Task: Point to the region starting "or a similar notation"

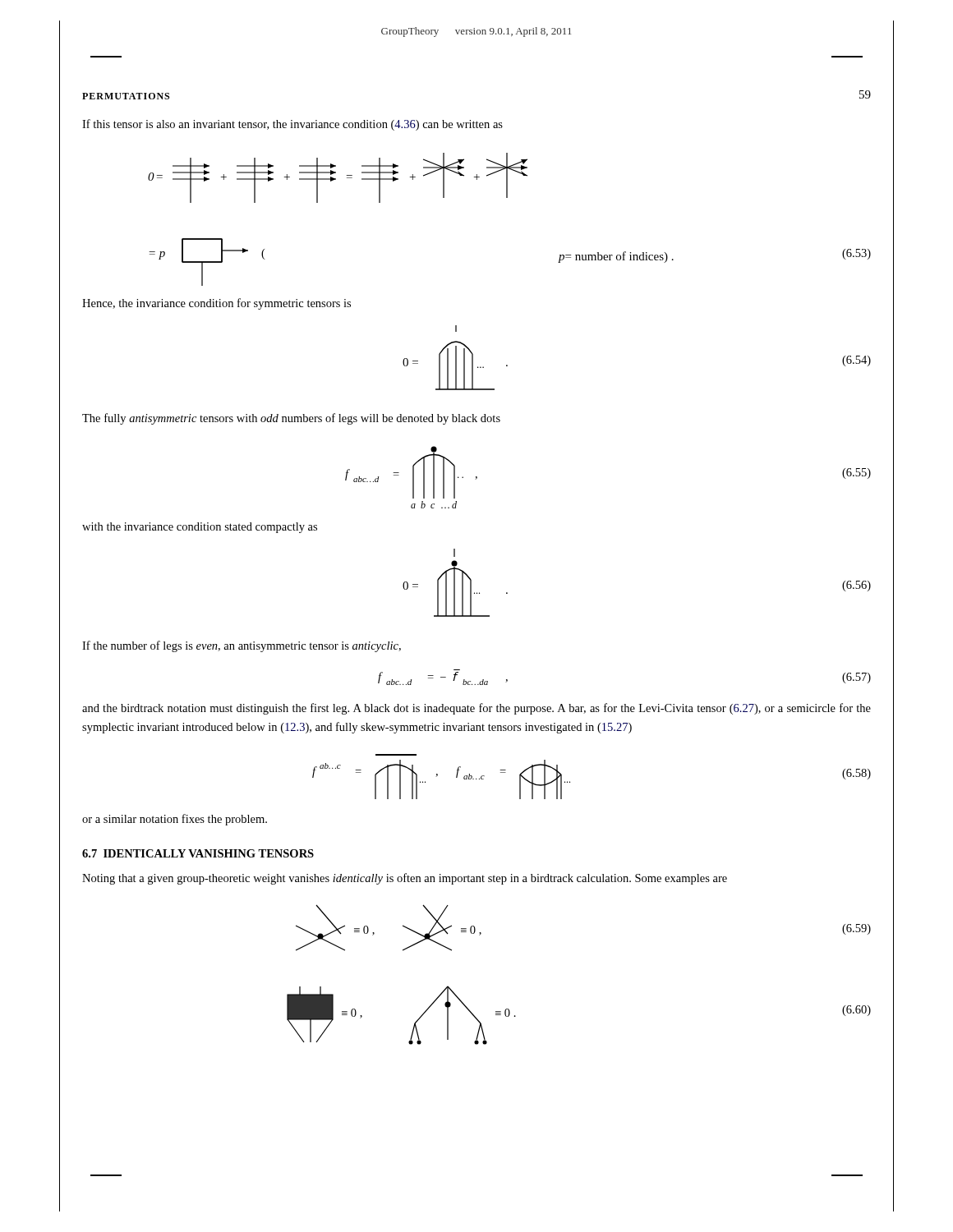Action: click(175, 819)
